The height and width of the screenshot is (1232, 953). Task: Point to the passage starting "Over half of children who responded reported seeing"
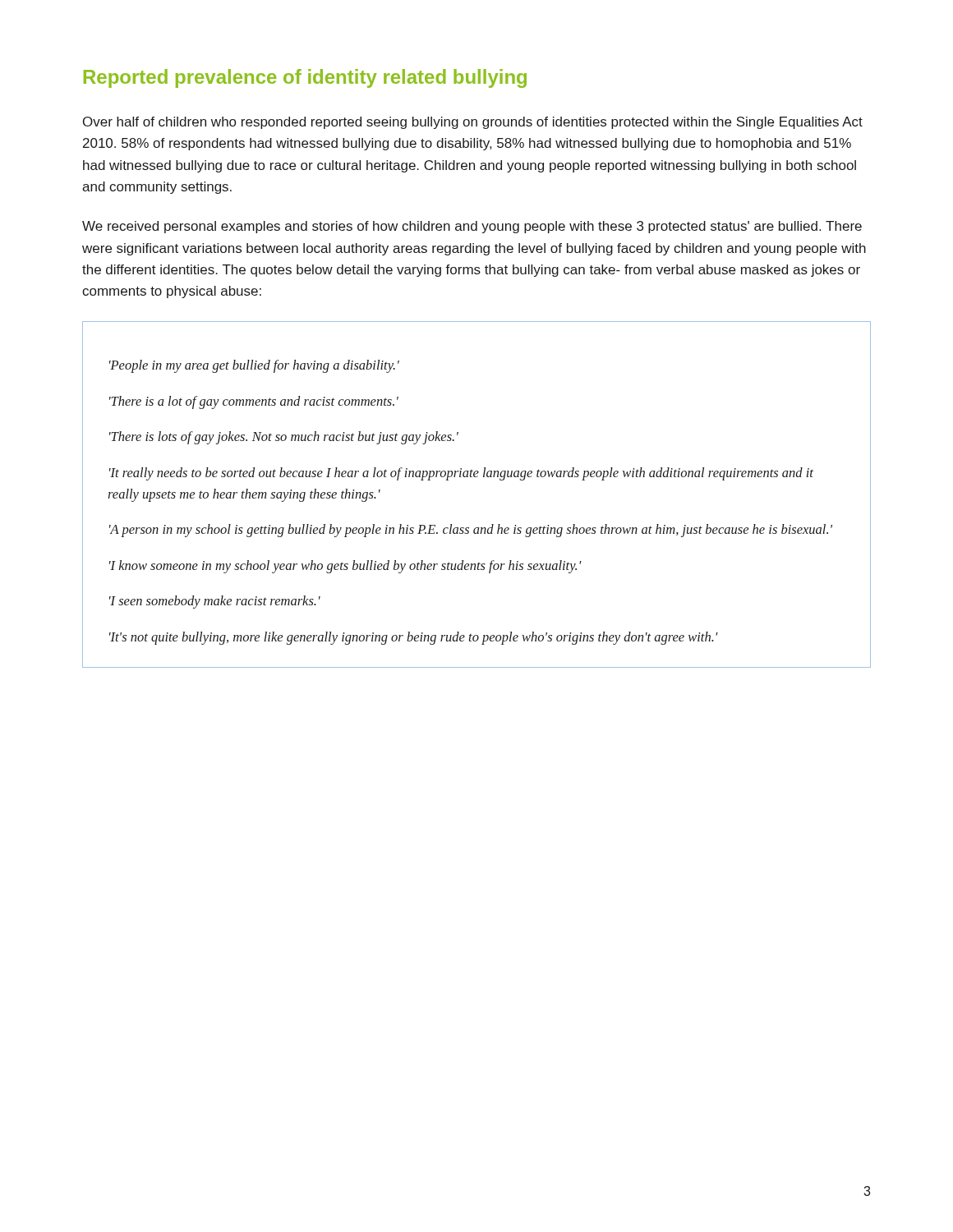(476, 155)
